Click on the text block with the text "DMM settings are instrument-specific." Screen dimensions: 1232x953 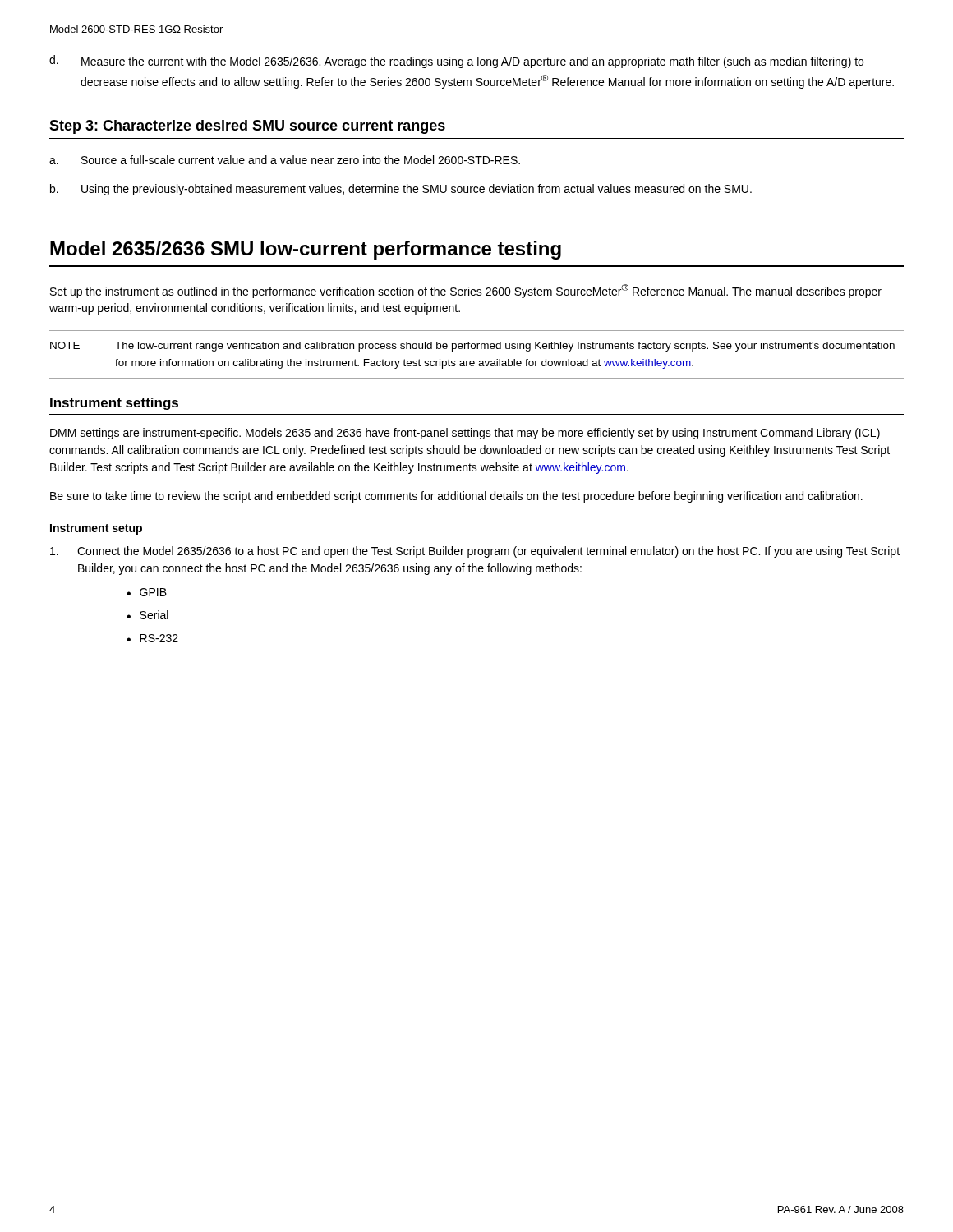tap(470, 450)
